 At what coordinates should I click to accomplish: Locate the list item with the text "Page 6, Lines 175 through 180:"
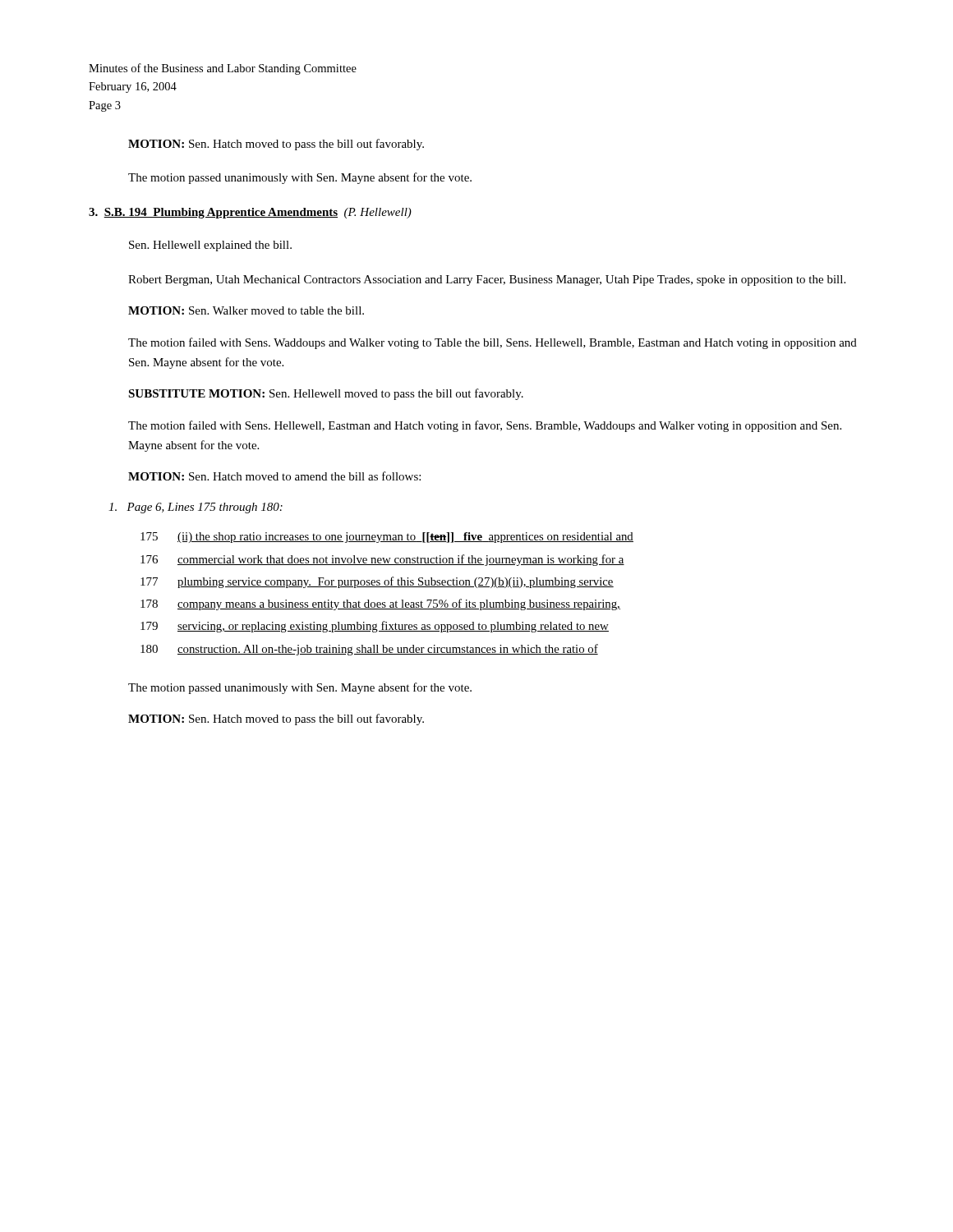click(x=196, y=507)
